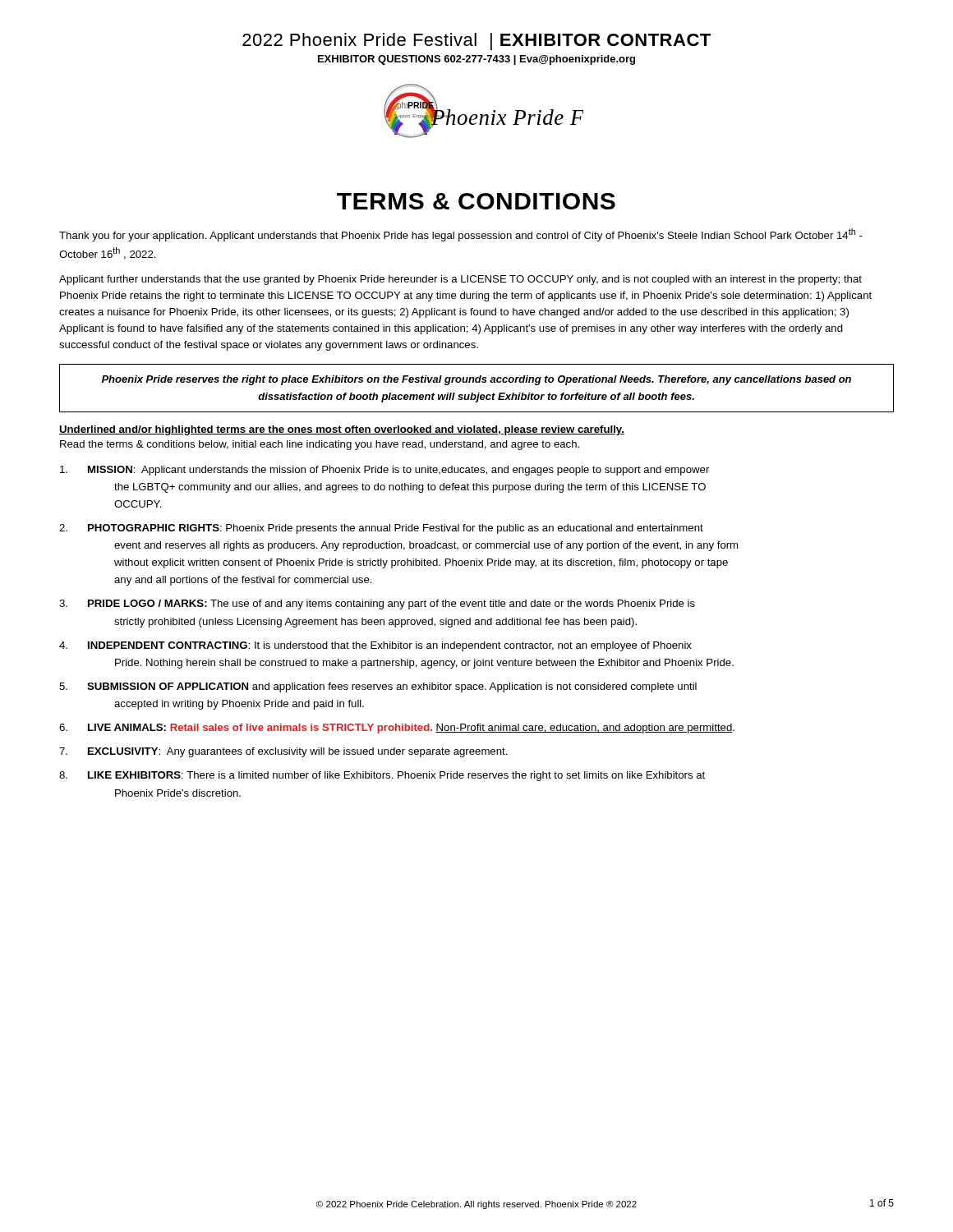Where does it say "TERMS & CONDITIONS"?
This screenshot has width=953, height=1232.
[x=476, y=201]
